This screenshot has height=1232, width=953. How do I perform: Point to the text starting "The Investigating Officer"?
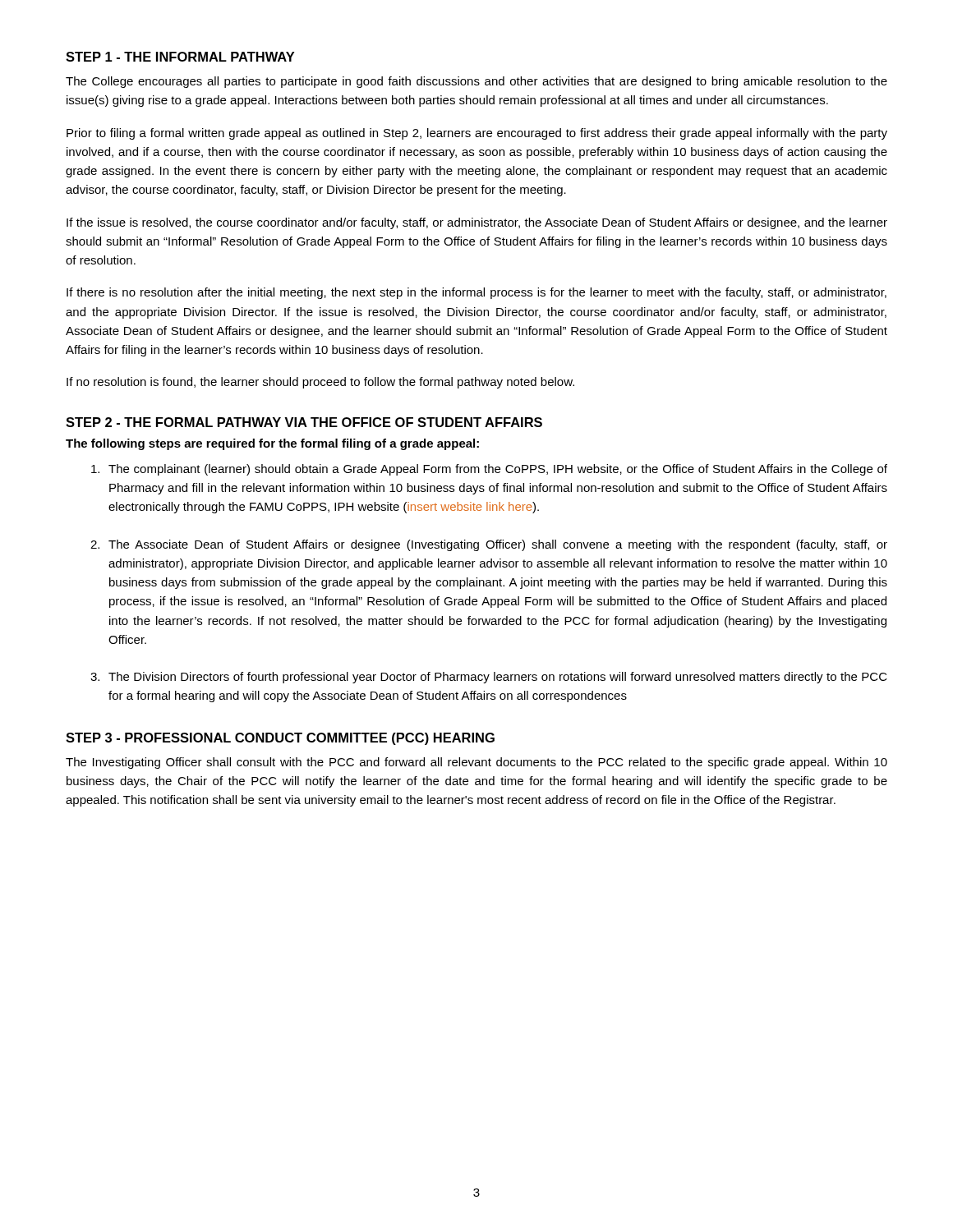point(476,780)
